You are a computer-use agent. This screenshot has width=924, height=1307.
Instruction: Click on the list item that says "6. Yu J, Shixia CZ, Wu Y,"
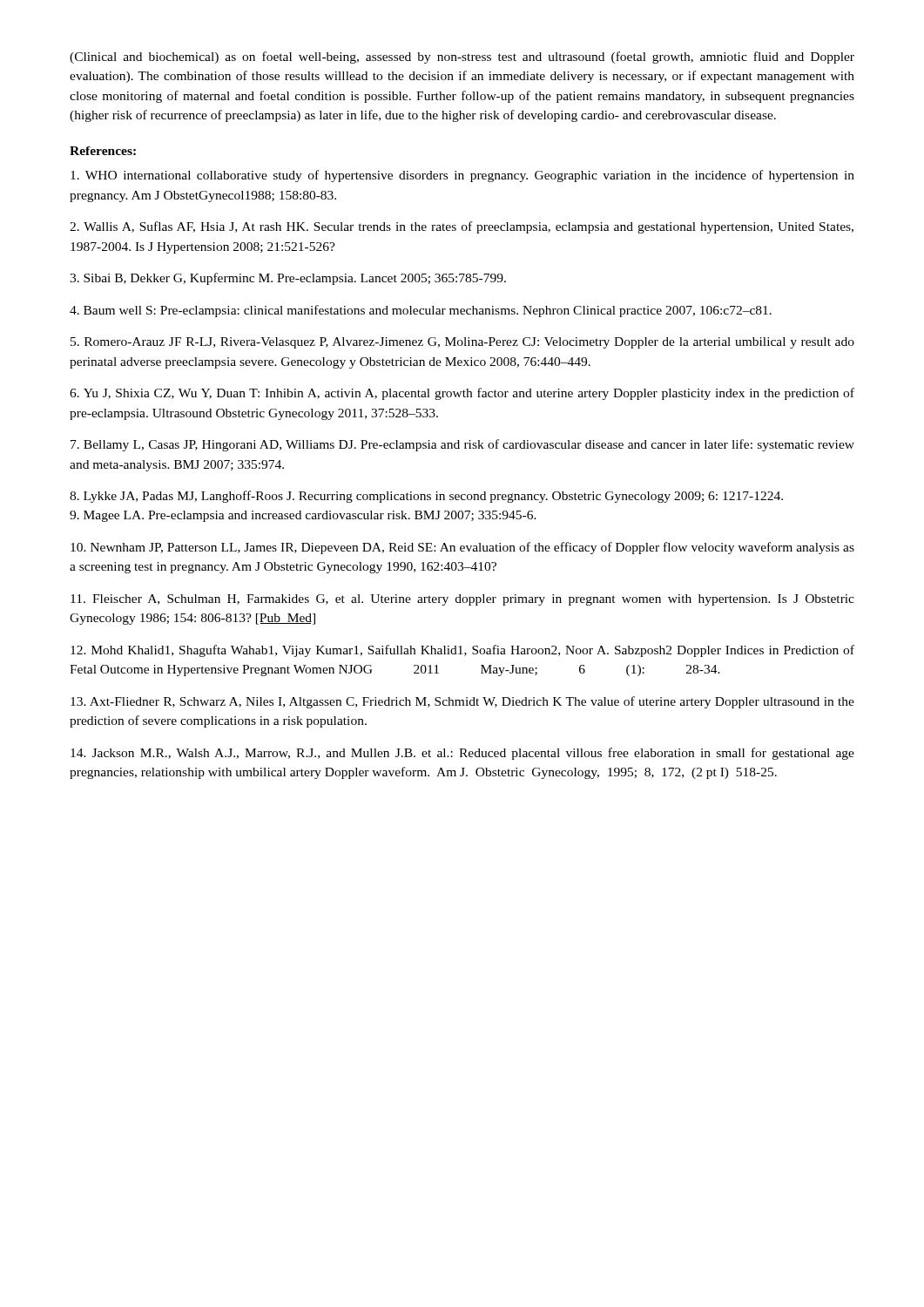[462, 402]
